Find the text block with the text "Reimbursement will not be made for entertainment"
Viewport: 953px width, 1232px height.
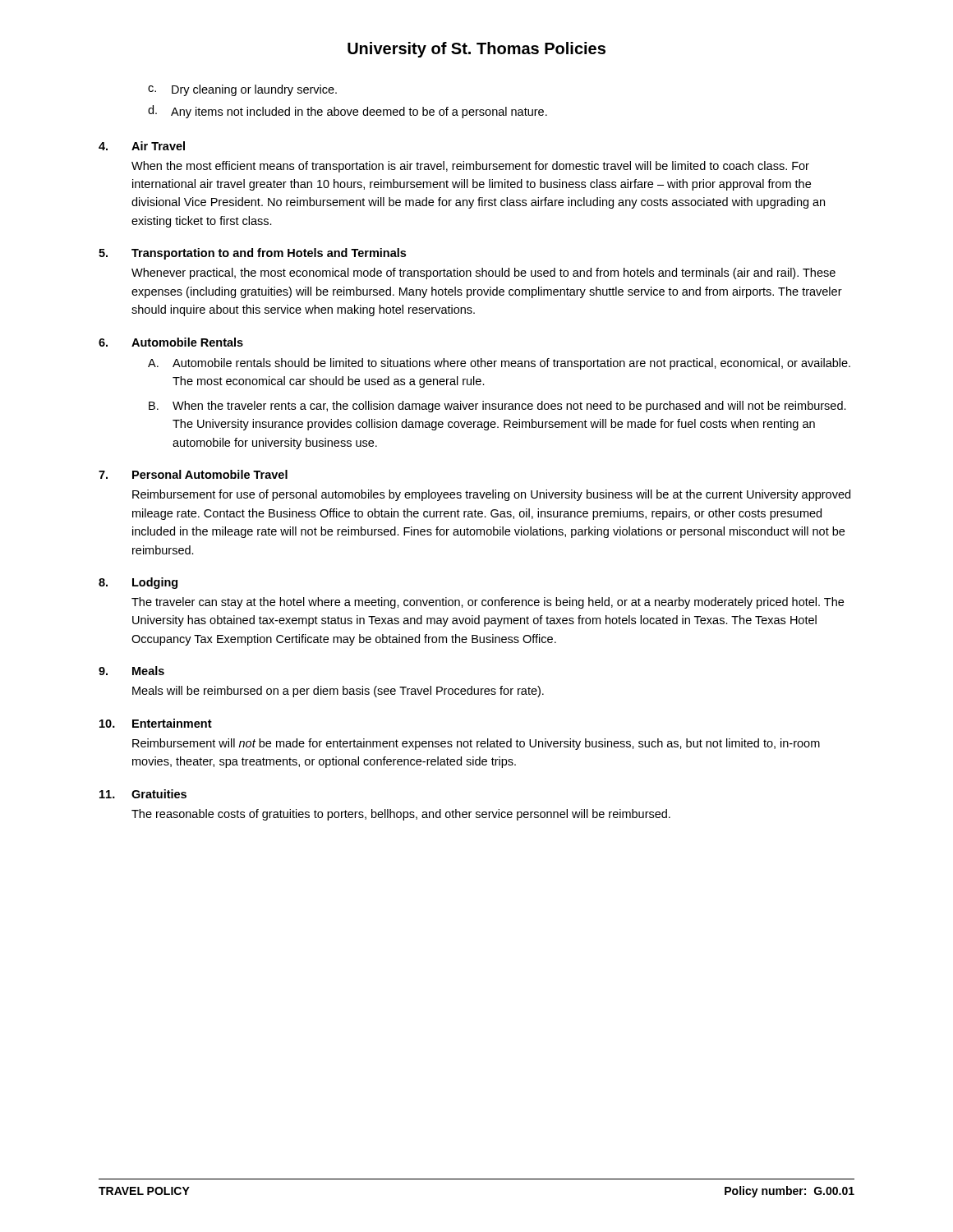click(476, 752)
